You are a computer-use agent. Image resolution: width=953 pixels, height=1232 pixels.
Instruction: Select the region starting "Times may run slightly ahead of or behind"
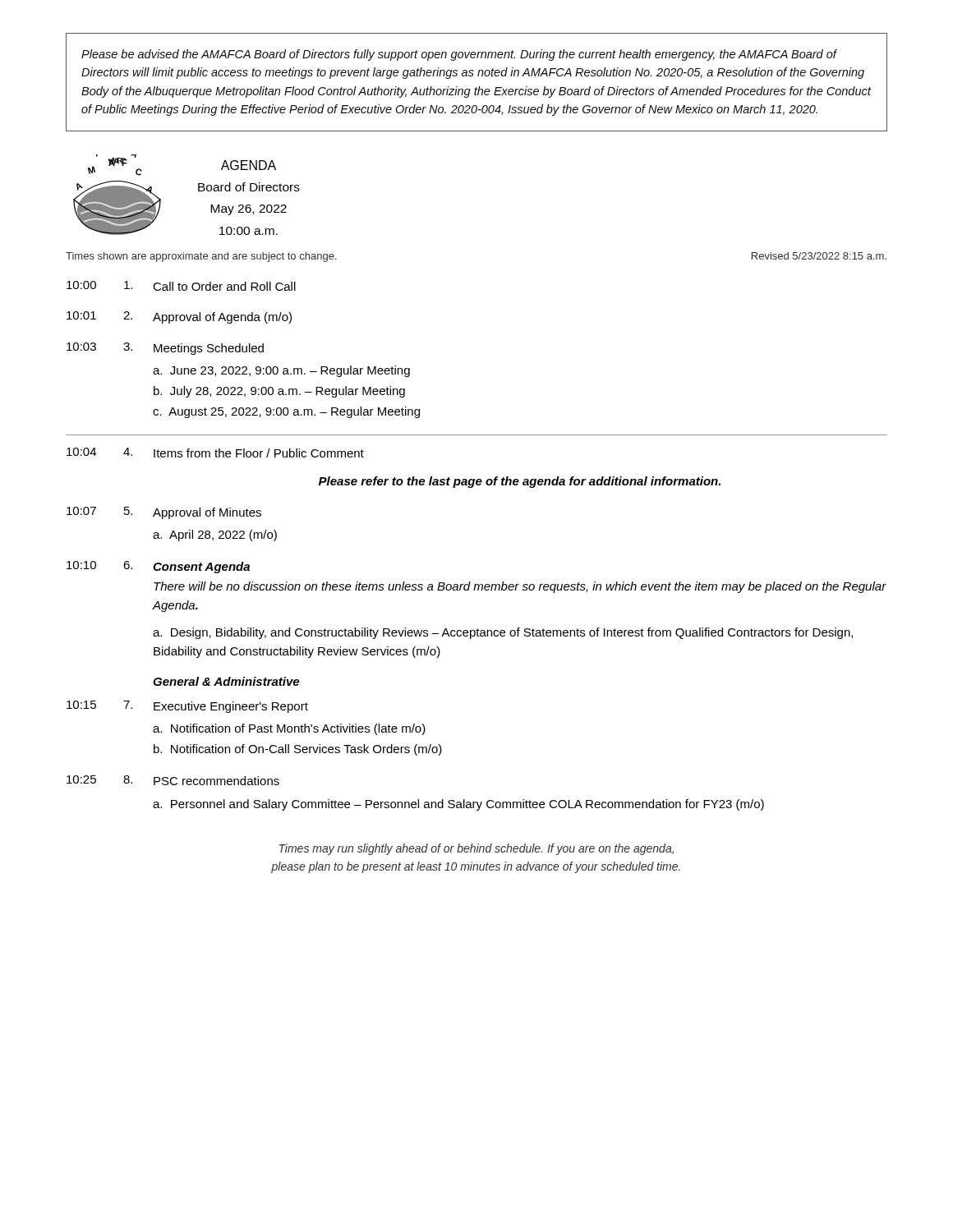pyautogui.click(x=476, y=857)
